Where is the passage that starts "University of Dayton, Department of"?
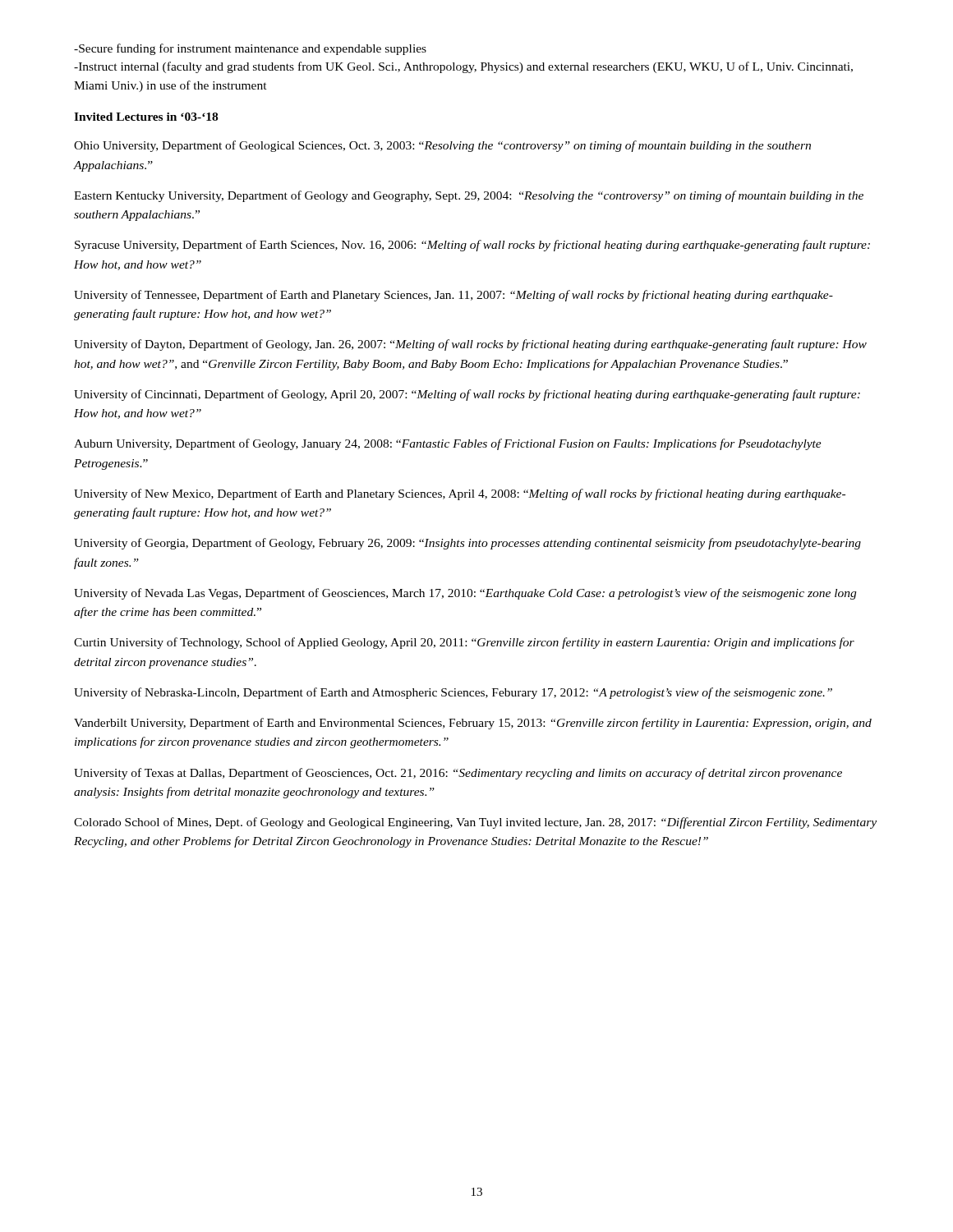The width and height of the screenshot is (953, 1232). pos(470,354)
